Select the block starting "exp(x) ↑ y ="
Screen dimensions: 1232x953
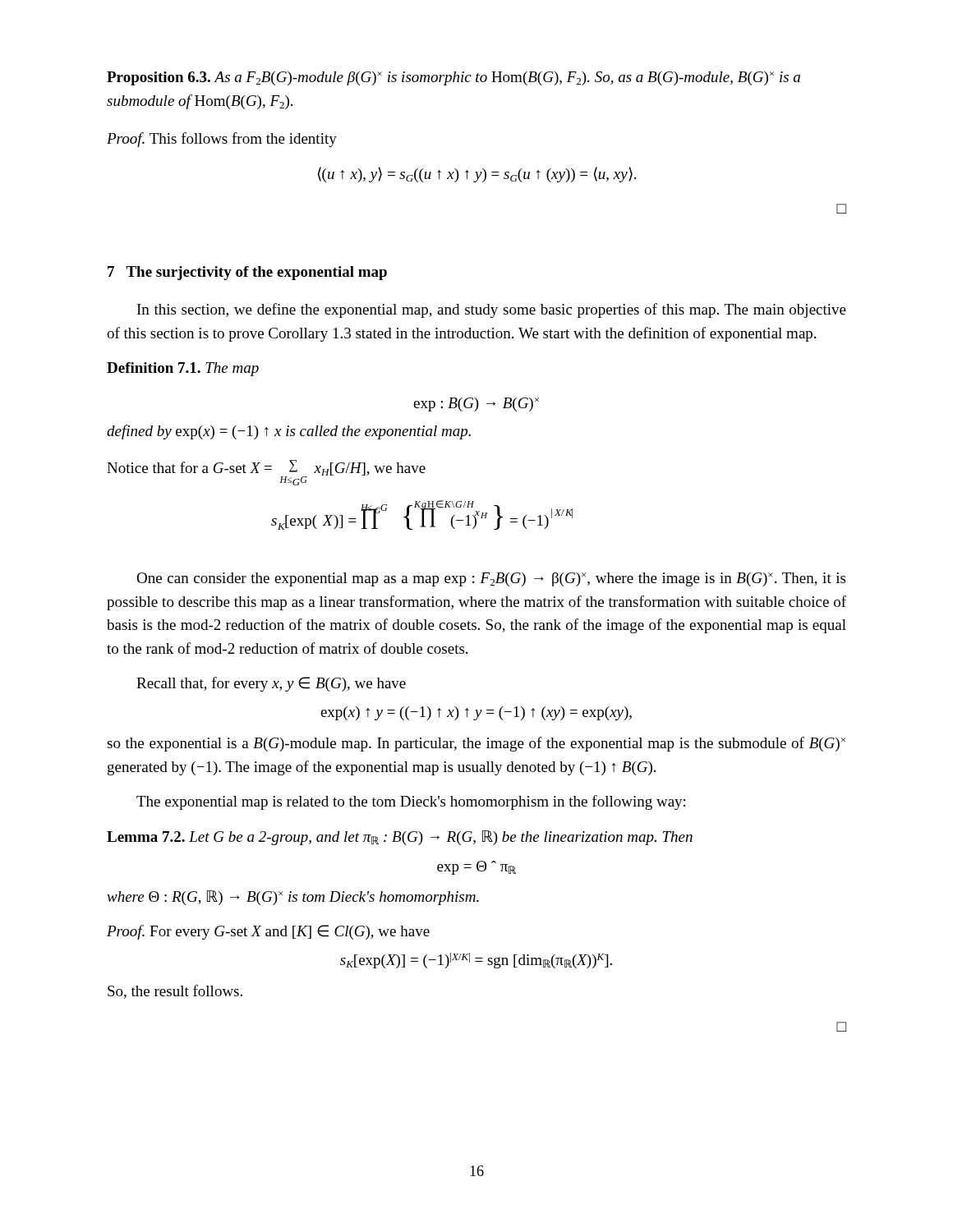coord(476,711)
